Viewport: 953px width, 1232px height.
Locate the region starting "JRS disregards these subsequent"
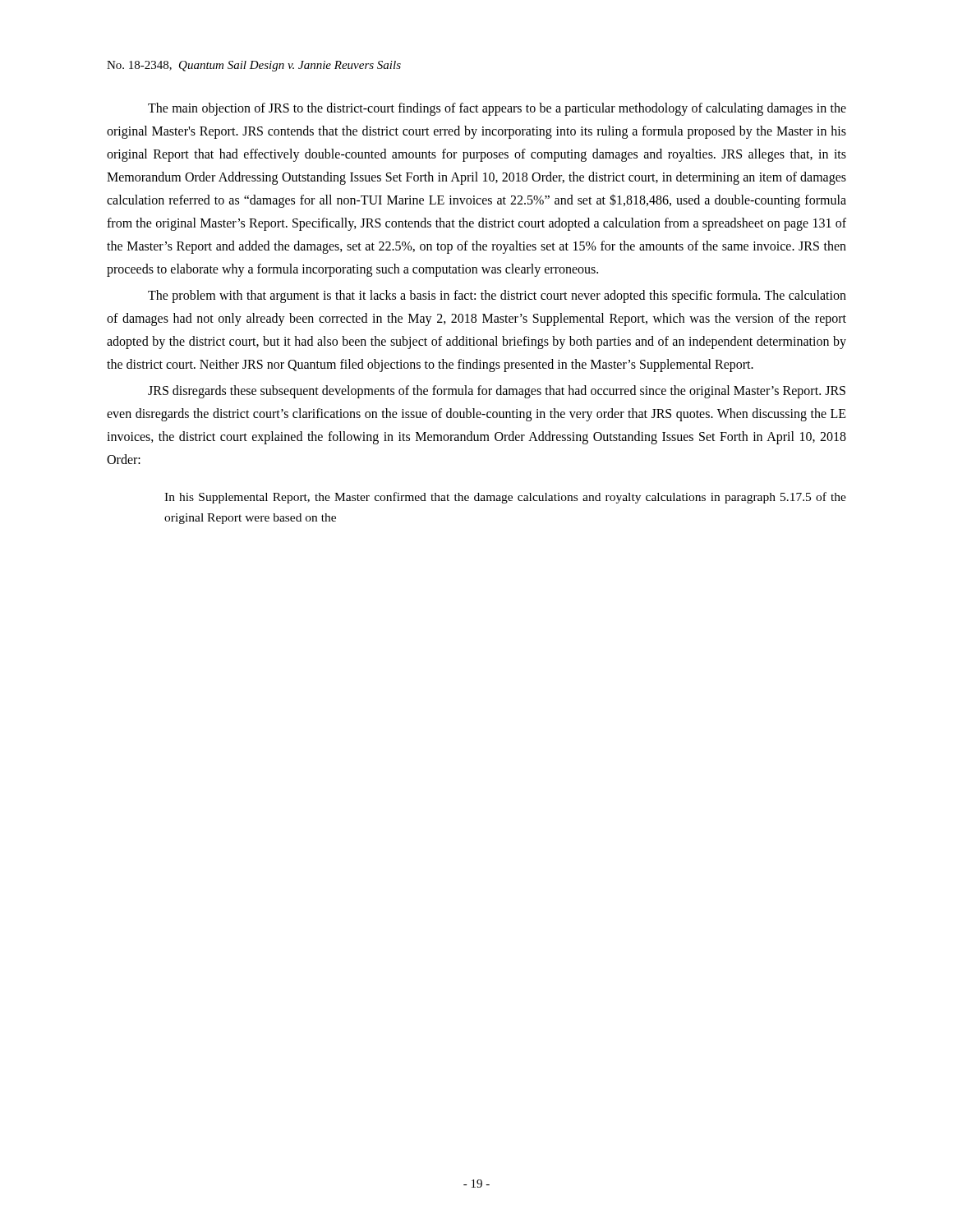tap(476, 425)
